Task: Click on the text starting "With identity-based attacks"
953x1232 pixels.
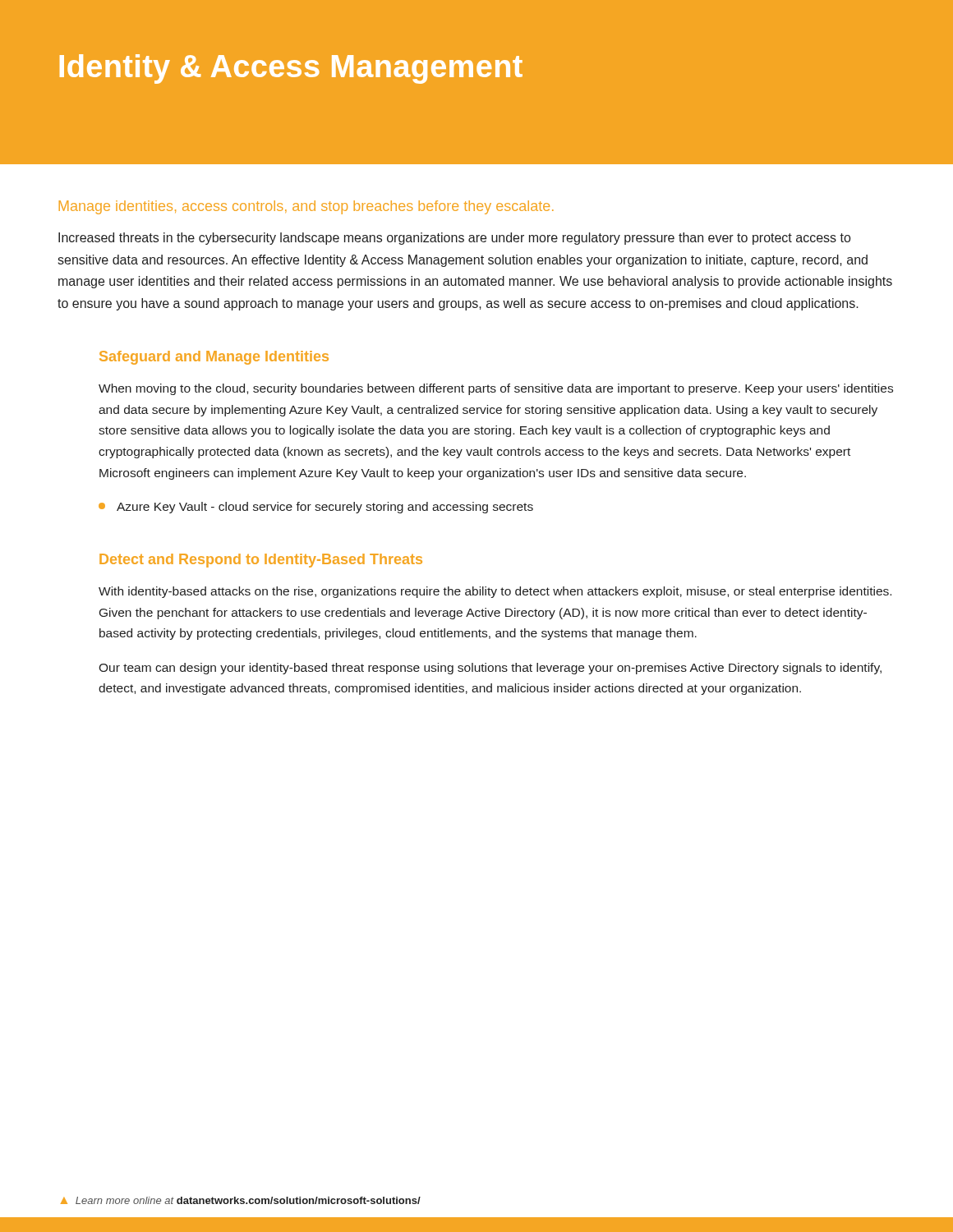Action: (496, 612)
